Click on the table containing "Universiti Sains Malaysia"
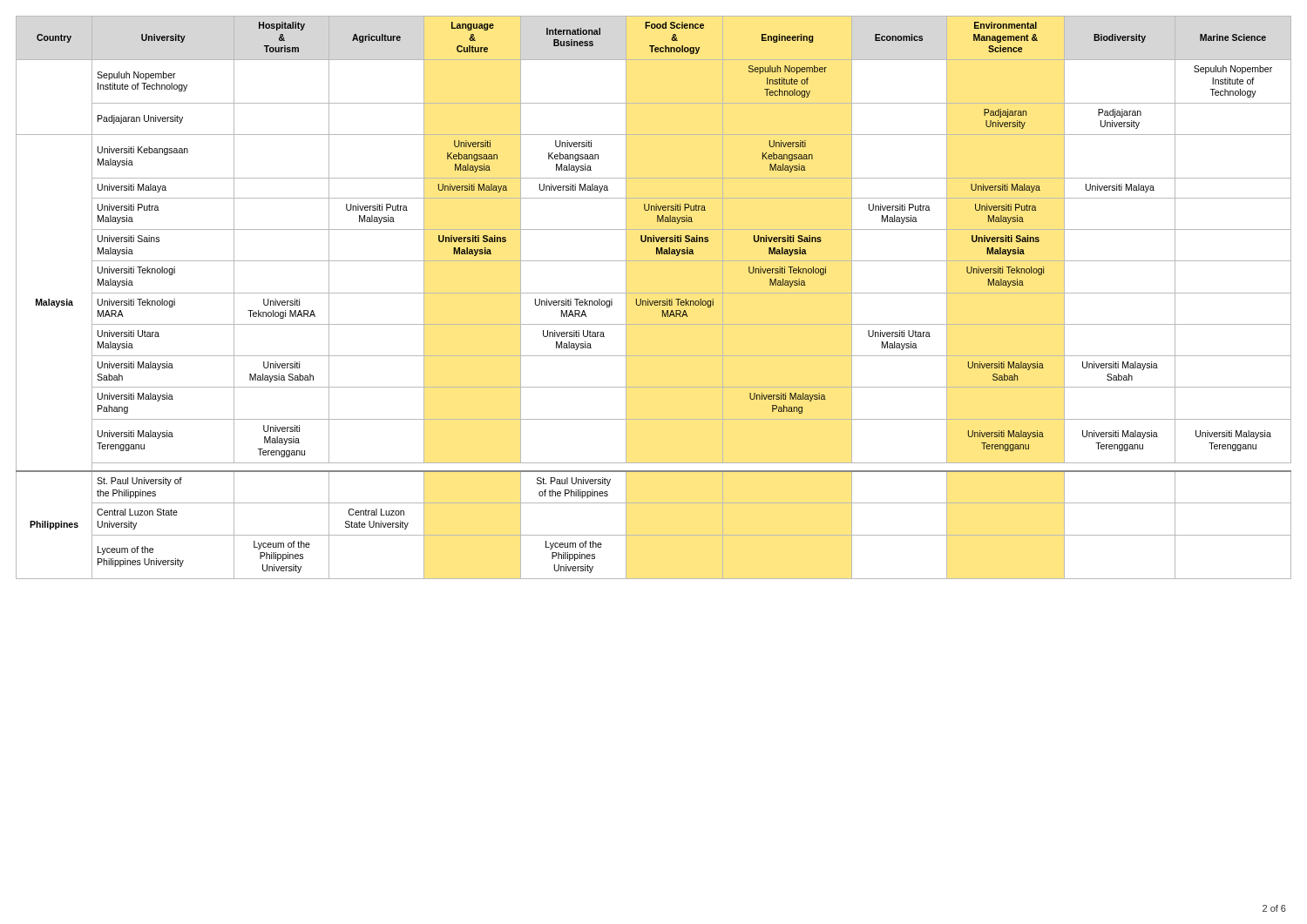Image resolution: width=1307 pixels, height=924 pixels. coord(654,297)
